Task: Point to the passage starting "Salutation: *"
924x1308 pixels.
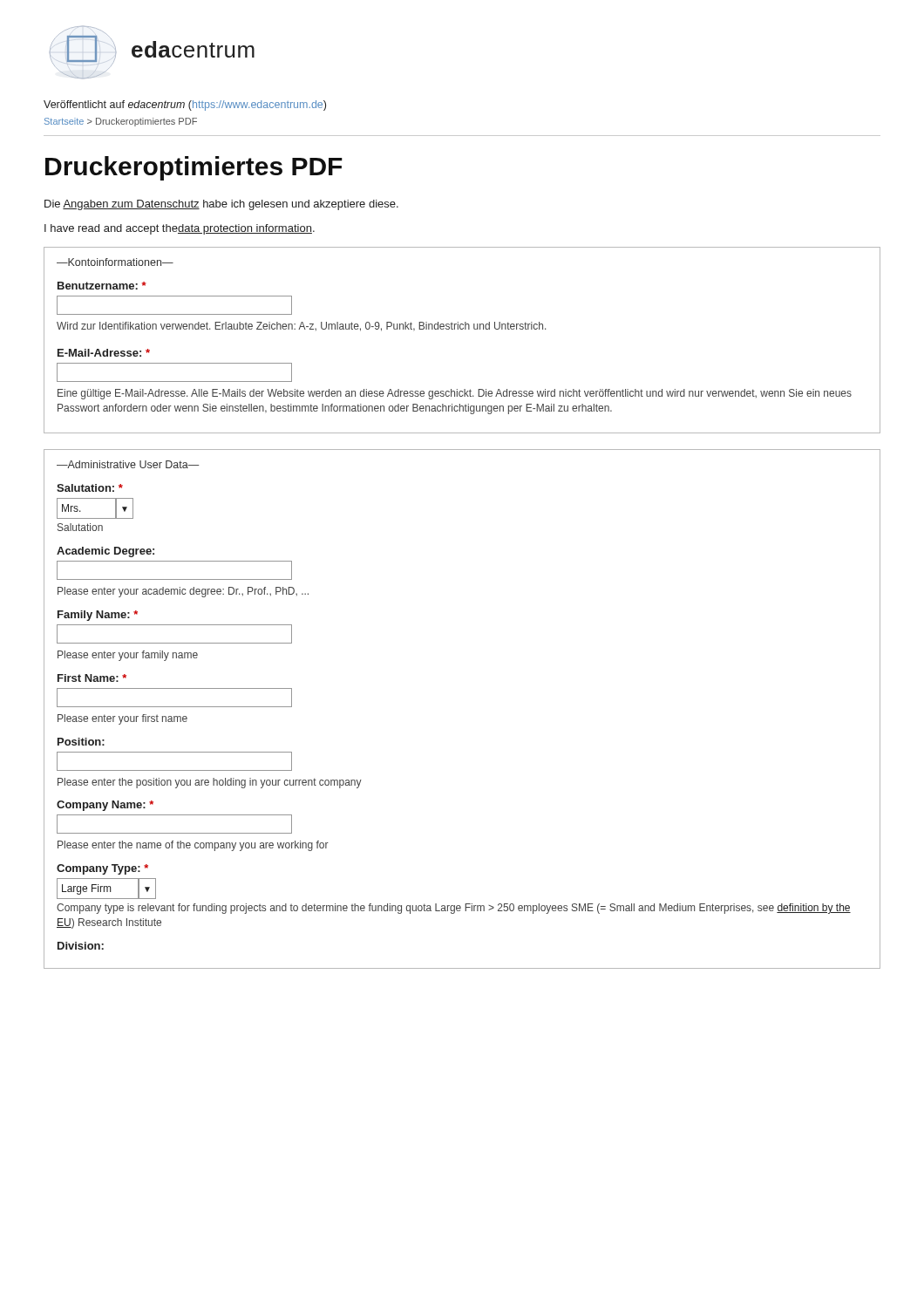Action: (x=90, y=488)
